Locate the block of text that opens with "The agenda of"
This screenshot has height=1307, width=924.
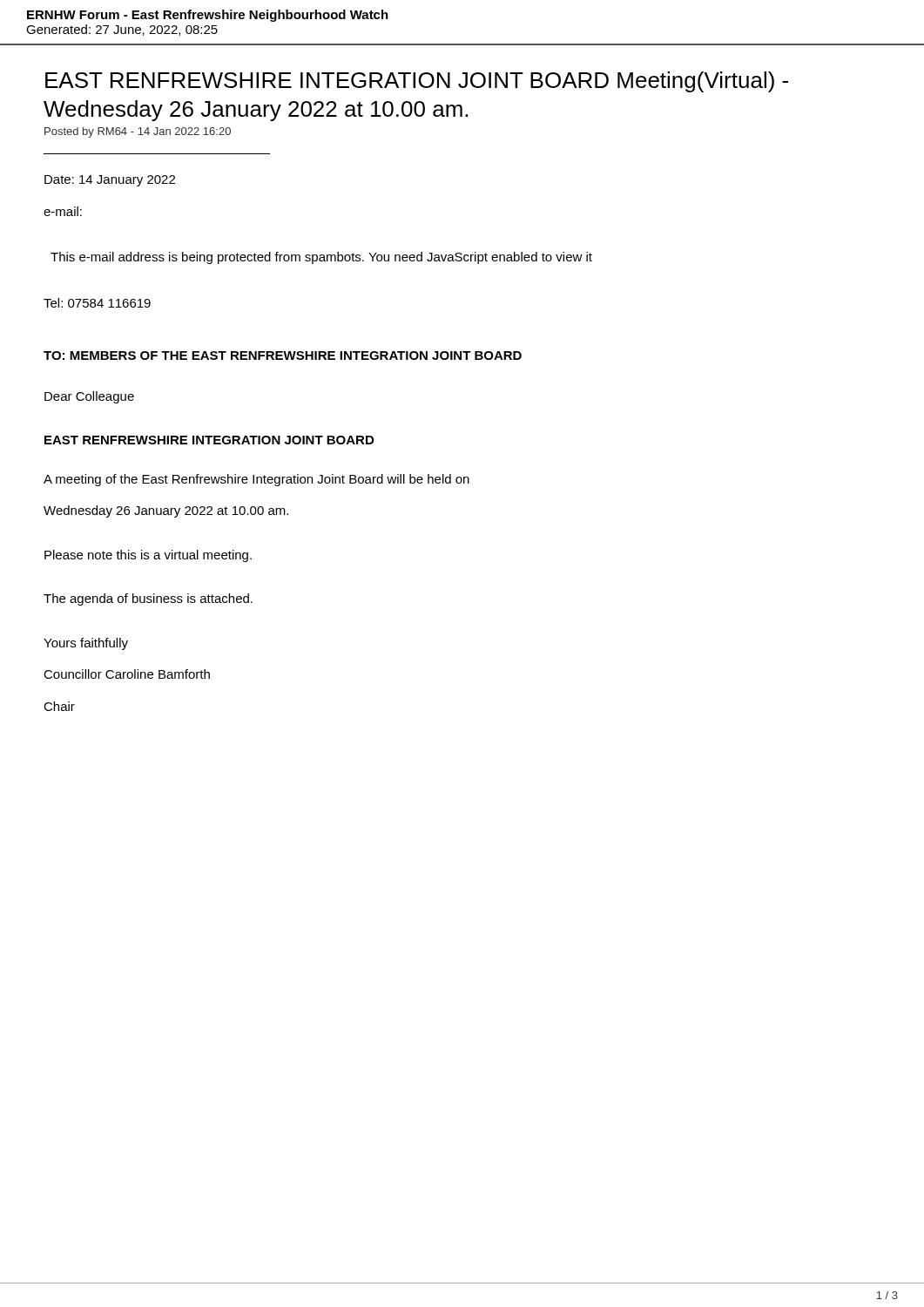tap(148, 598)
